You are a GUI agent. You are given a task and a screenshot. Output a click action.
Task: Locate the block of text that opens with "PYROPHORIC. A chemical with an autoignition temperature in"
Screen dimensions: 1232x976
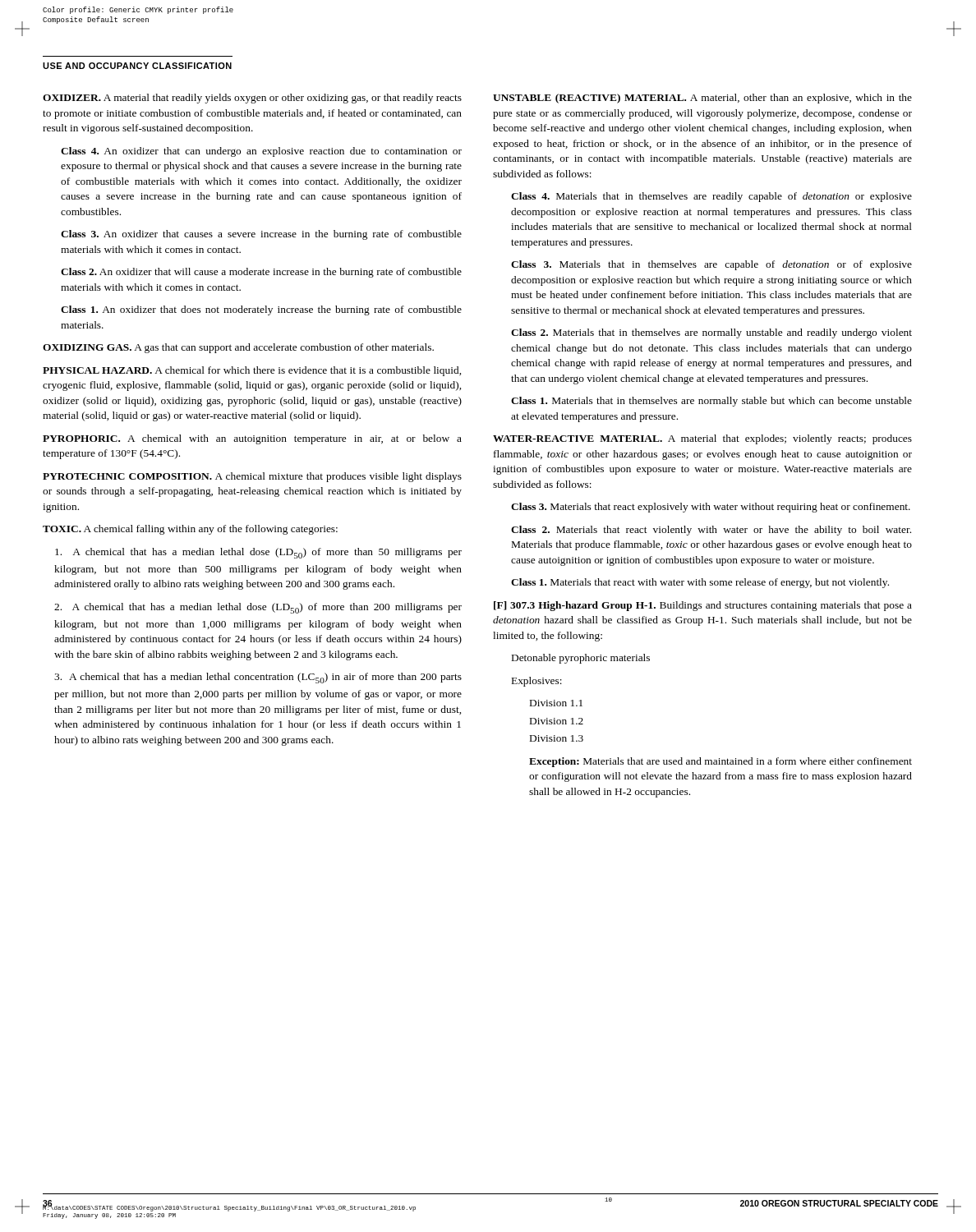tap(252, 446)
